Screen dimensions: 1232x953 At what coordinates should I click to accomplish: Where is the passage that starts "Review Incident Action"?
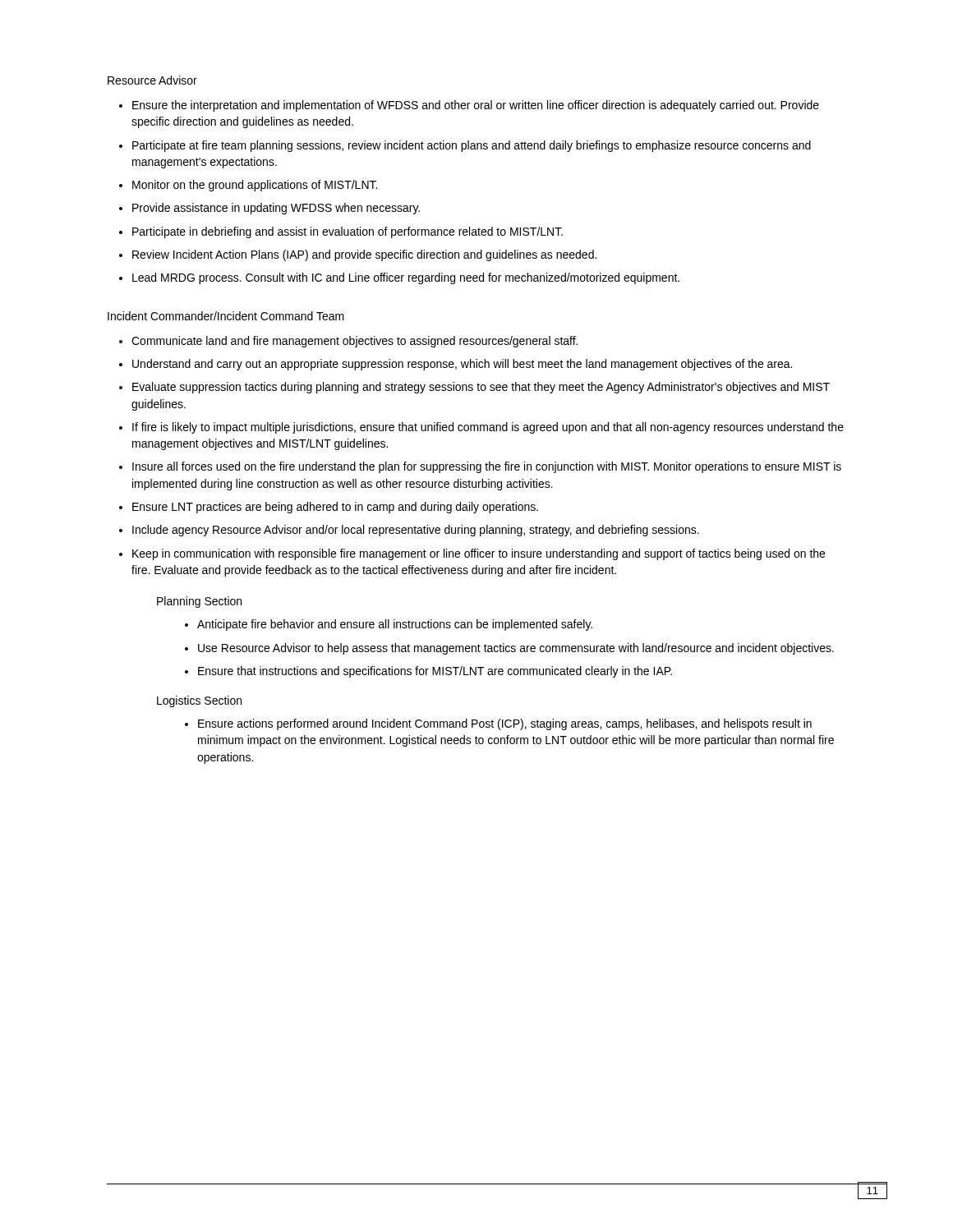364,255
